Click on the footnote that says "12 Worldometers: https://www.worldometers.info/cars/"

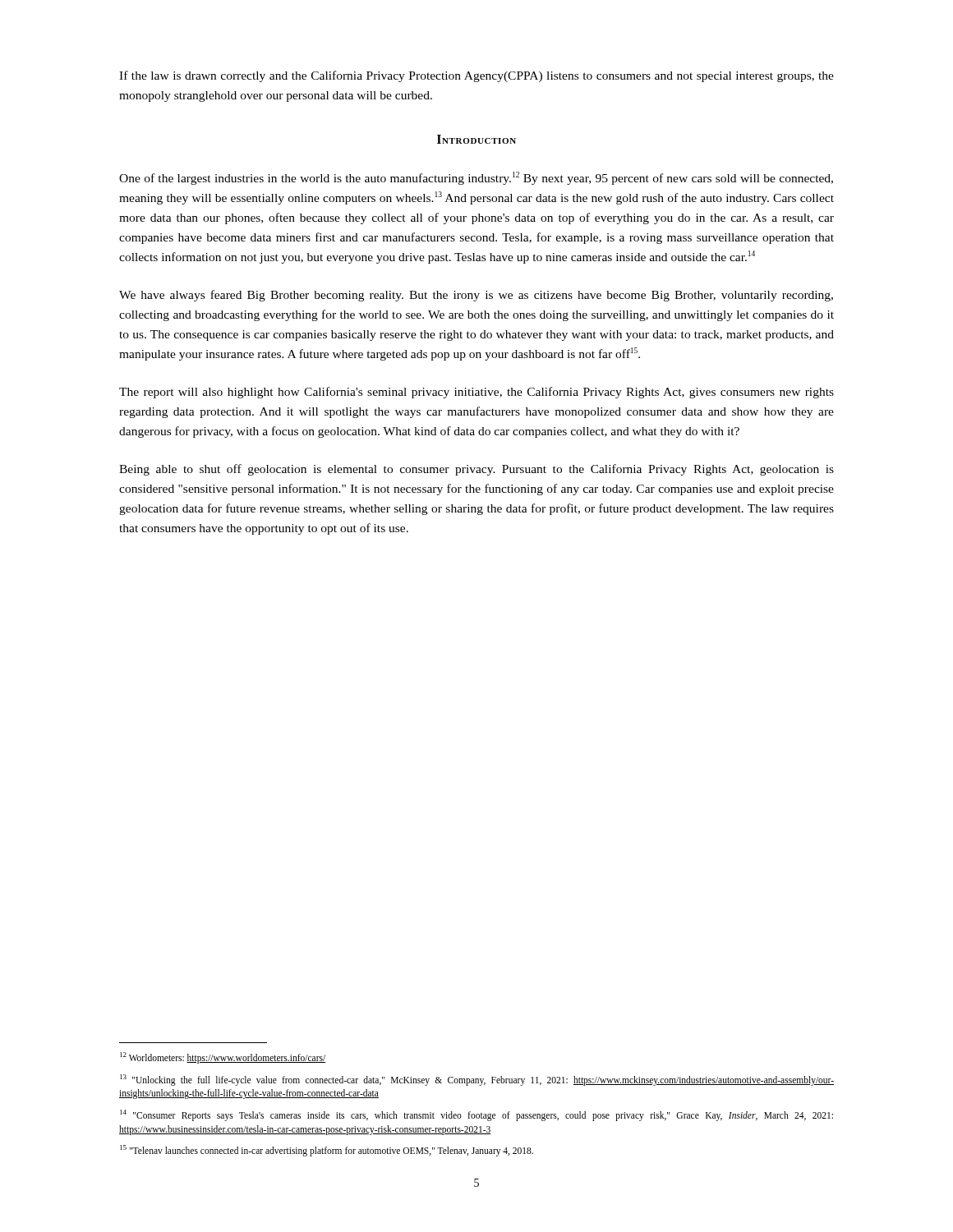click(222, 1057)
